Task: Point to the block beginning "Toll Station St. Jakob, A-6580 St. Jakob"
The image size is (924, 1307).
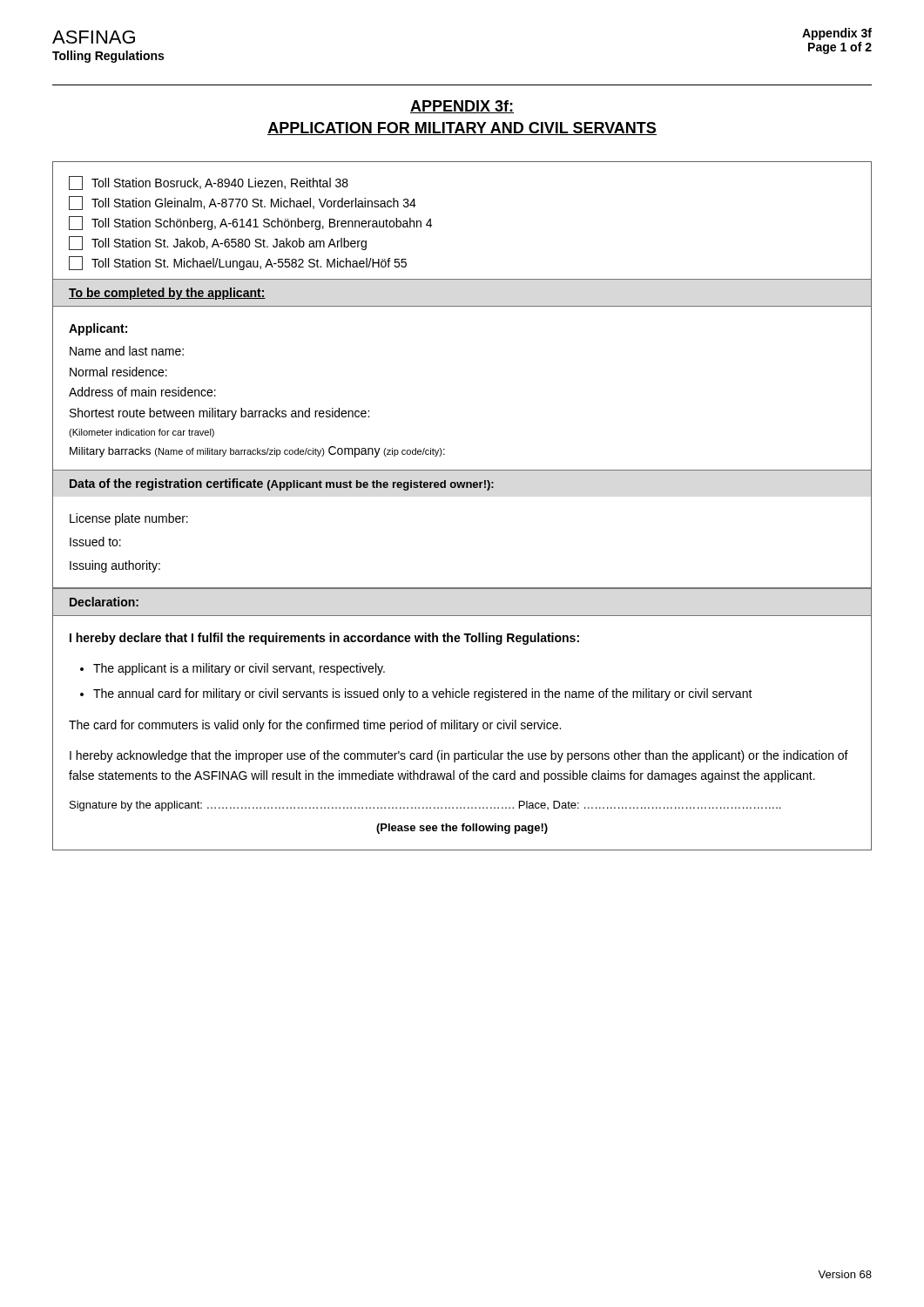Action: (218, 243)
